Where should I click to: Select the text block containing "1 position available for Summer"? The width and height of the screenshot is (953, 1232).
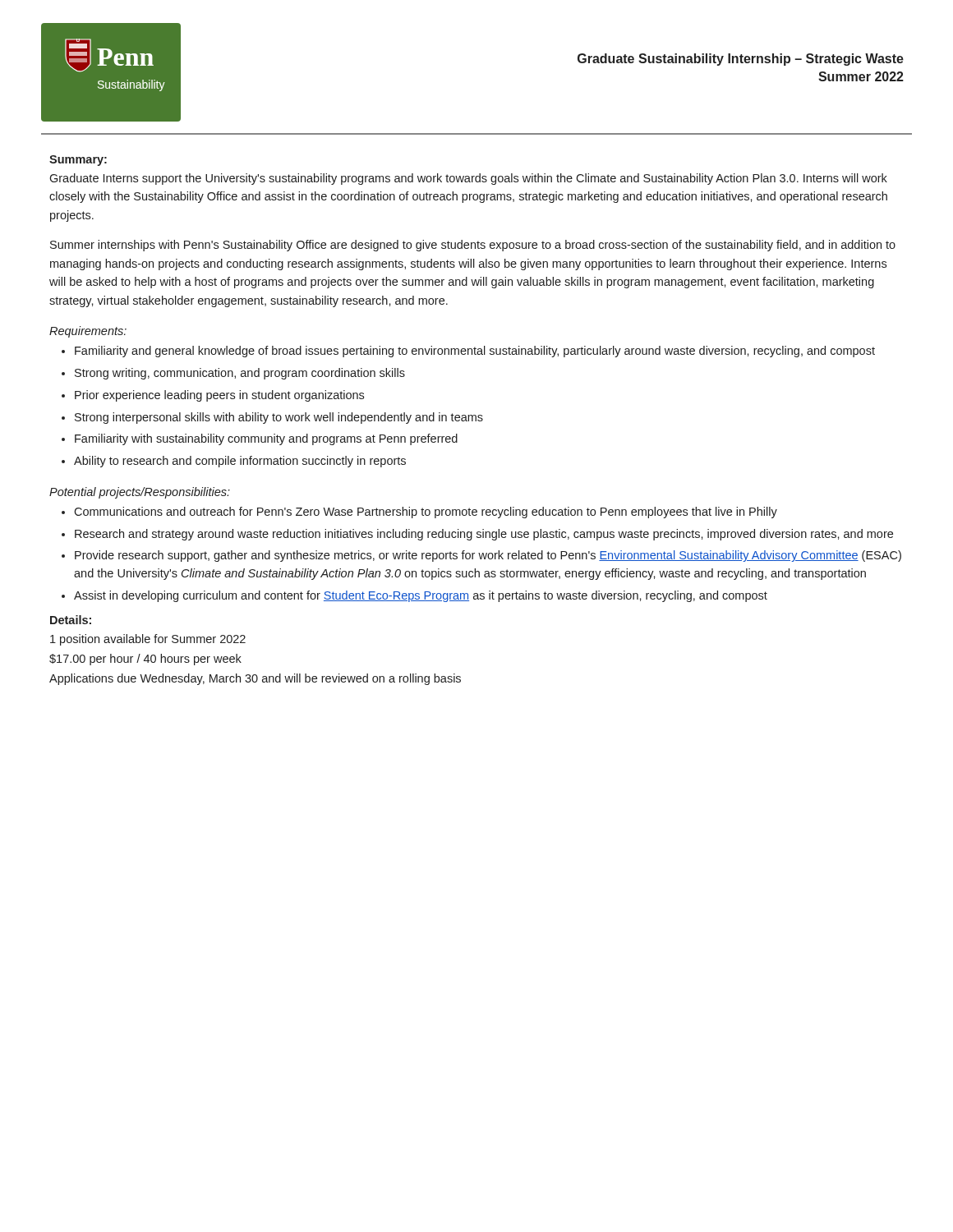pyautogui.click(x=148, y=639)
